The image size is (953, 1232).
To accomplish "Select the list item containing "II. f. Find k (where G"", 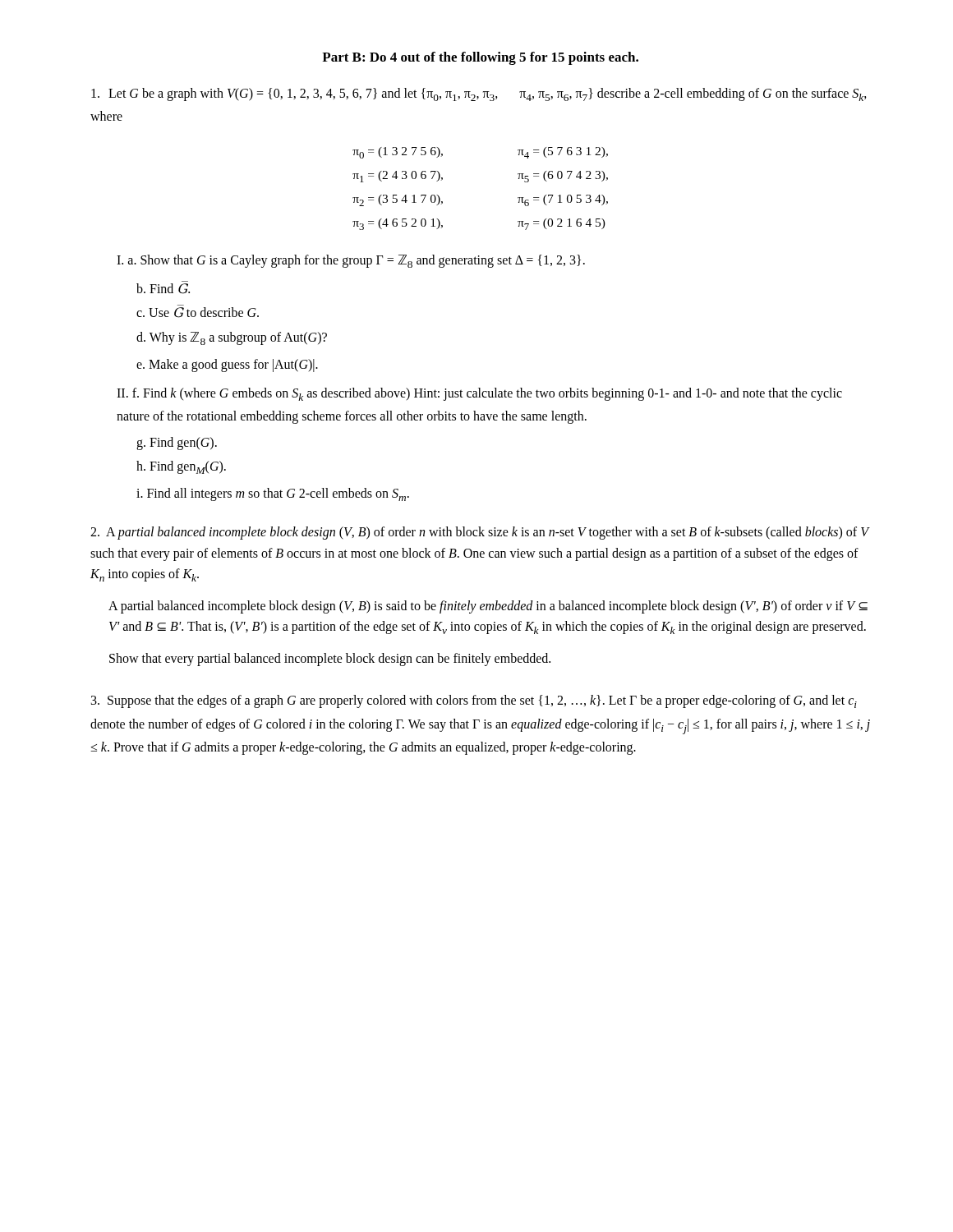I will click(x=479, y=404).
